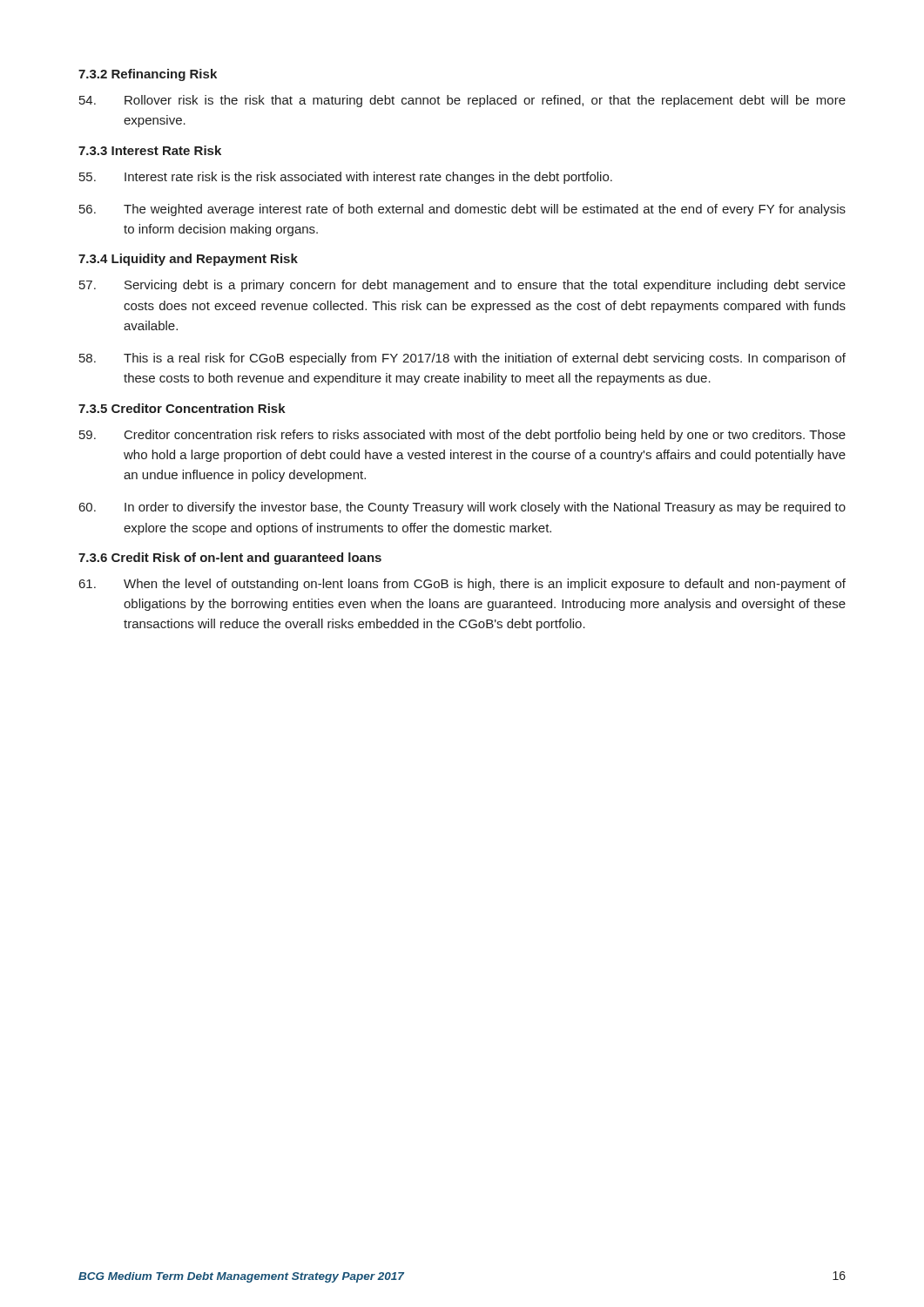Viewport: 924px width, 1307px height.
Task: Select the section header with the text "7.3.4 Liquidity and Repayment"
Action: (x=188, y=259)
